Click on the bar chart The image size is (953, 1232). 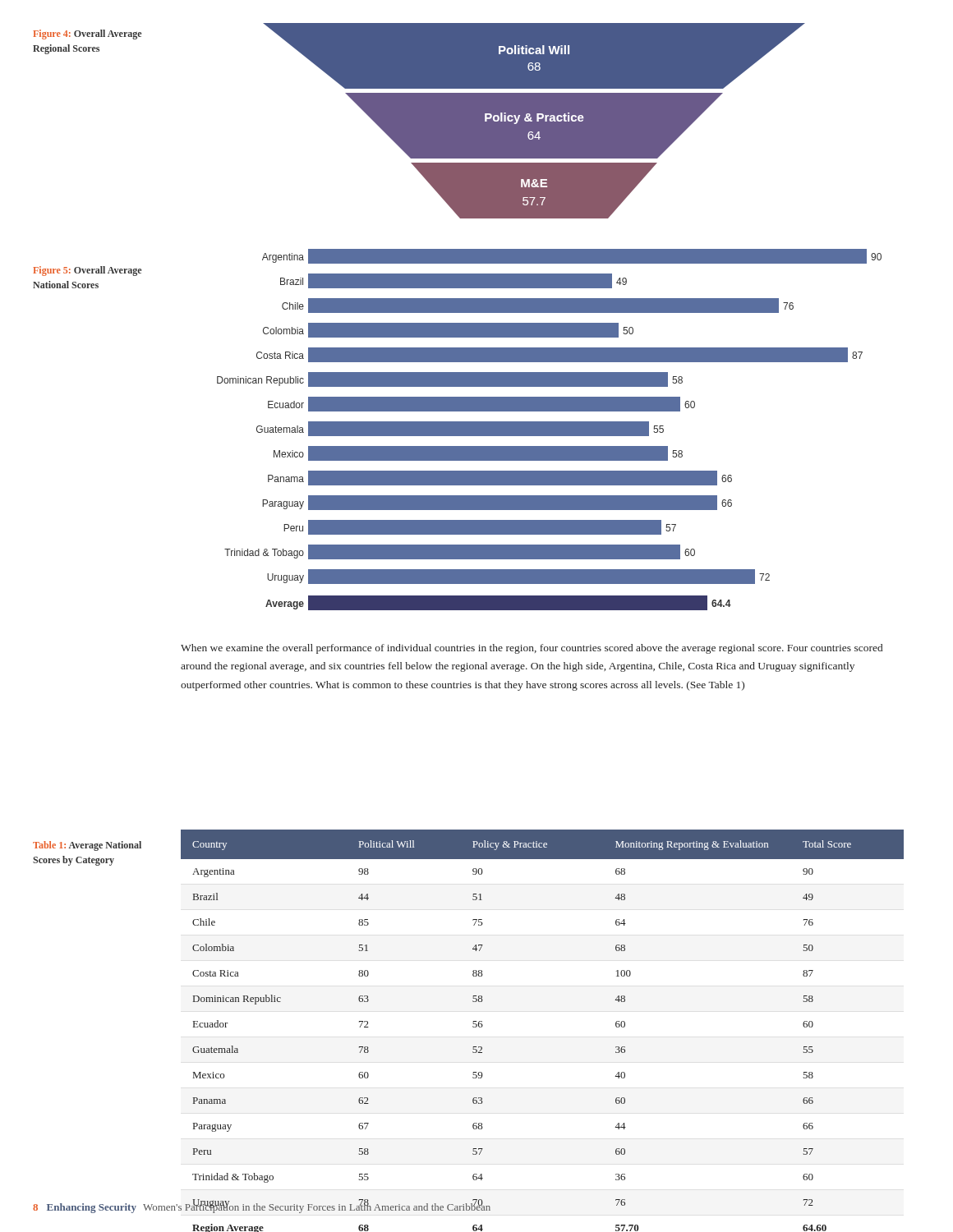click(542, 431)
